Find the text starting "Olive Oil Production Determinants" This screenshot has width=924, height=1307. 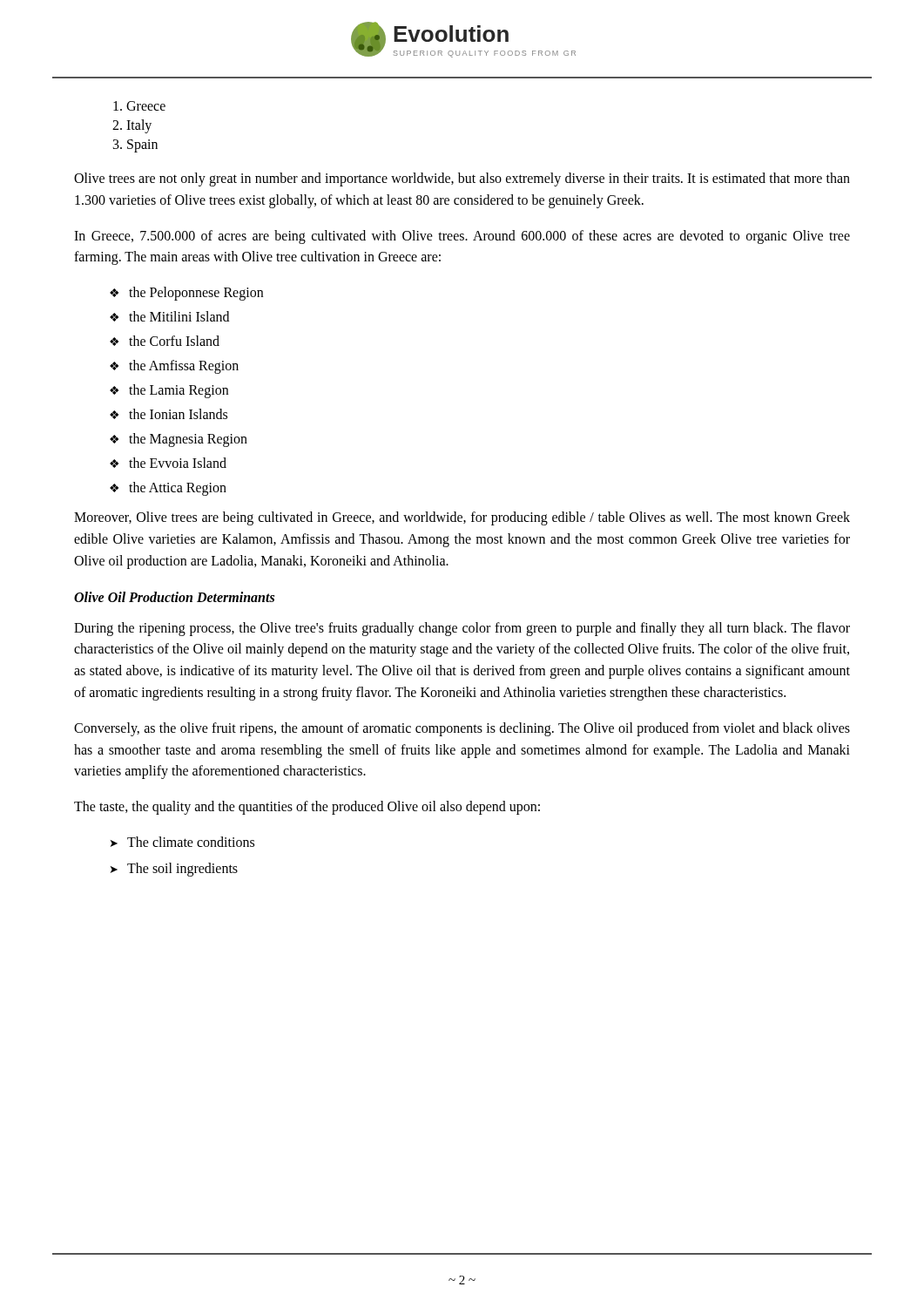click(x=174, y=597)
